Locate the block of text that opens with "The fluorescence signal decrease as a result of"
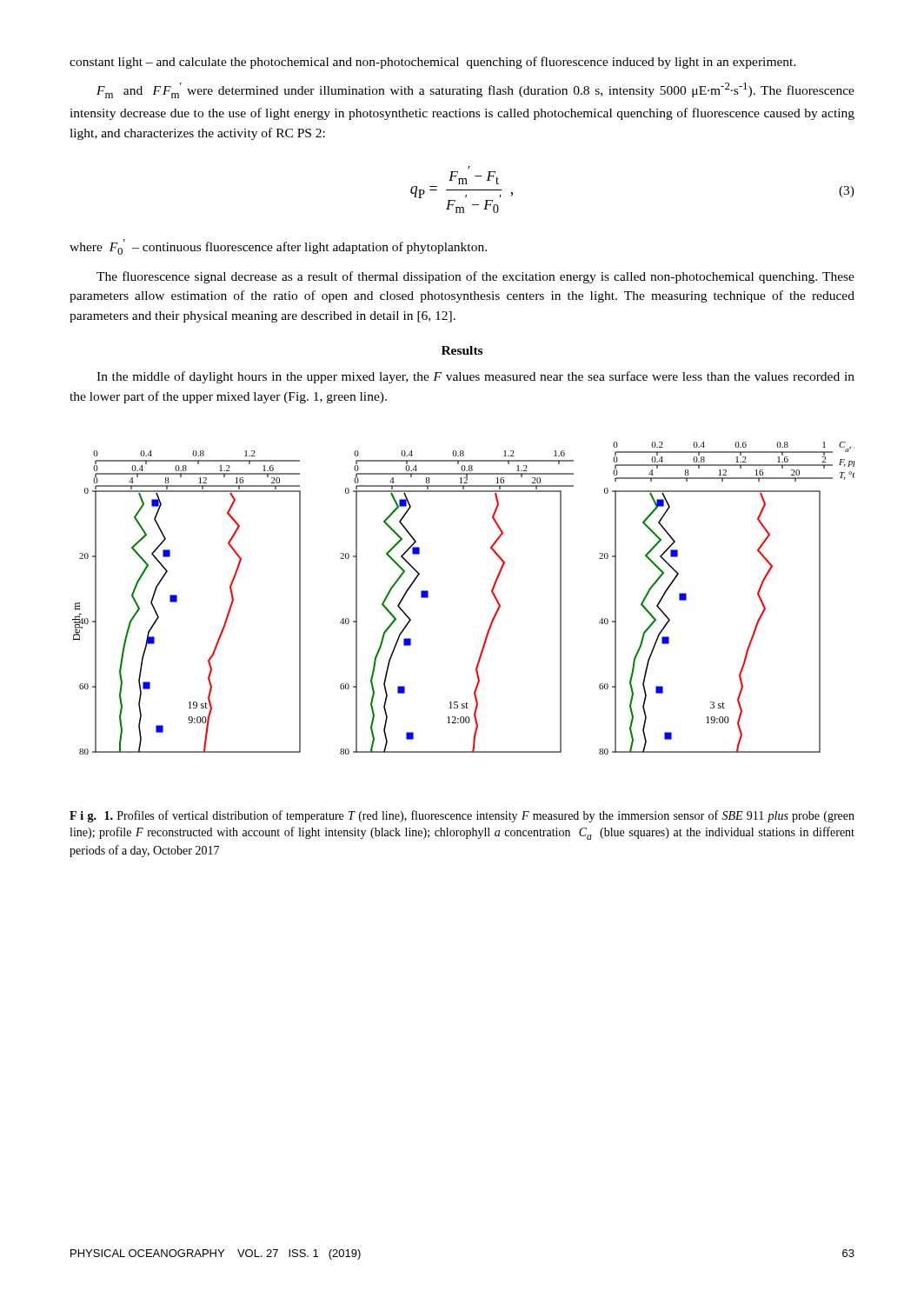This screenshot has width=924, height=1304. point(462,296)
